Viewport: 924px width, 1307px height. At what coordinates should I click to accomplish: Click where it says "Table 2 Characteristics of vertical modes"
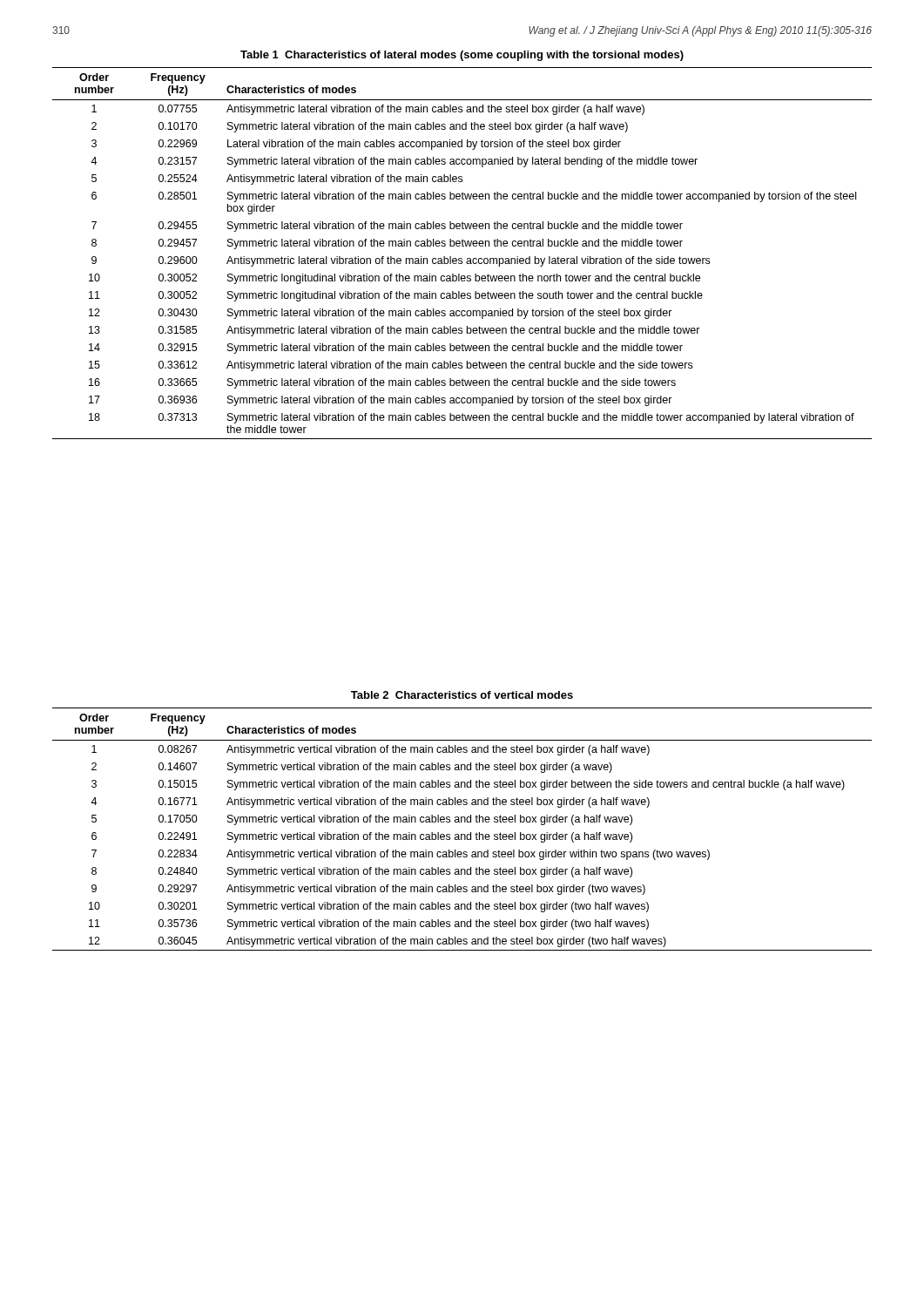point(462,695)
